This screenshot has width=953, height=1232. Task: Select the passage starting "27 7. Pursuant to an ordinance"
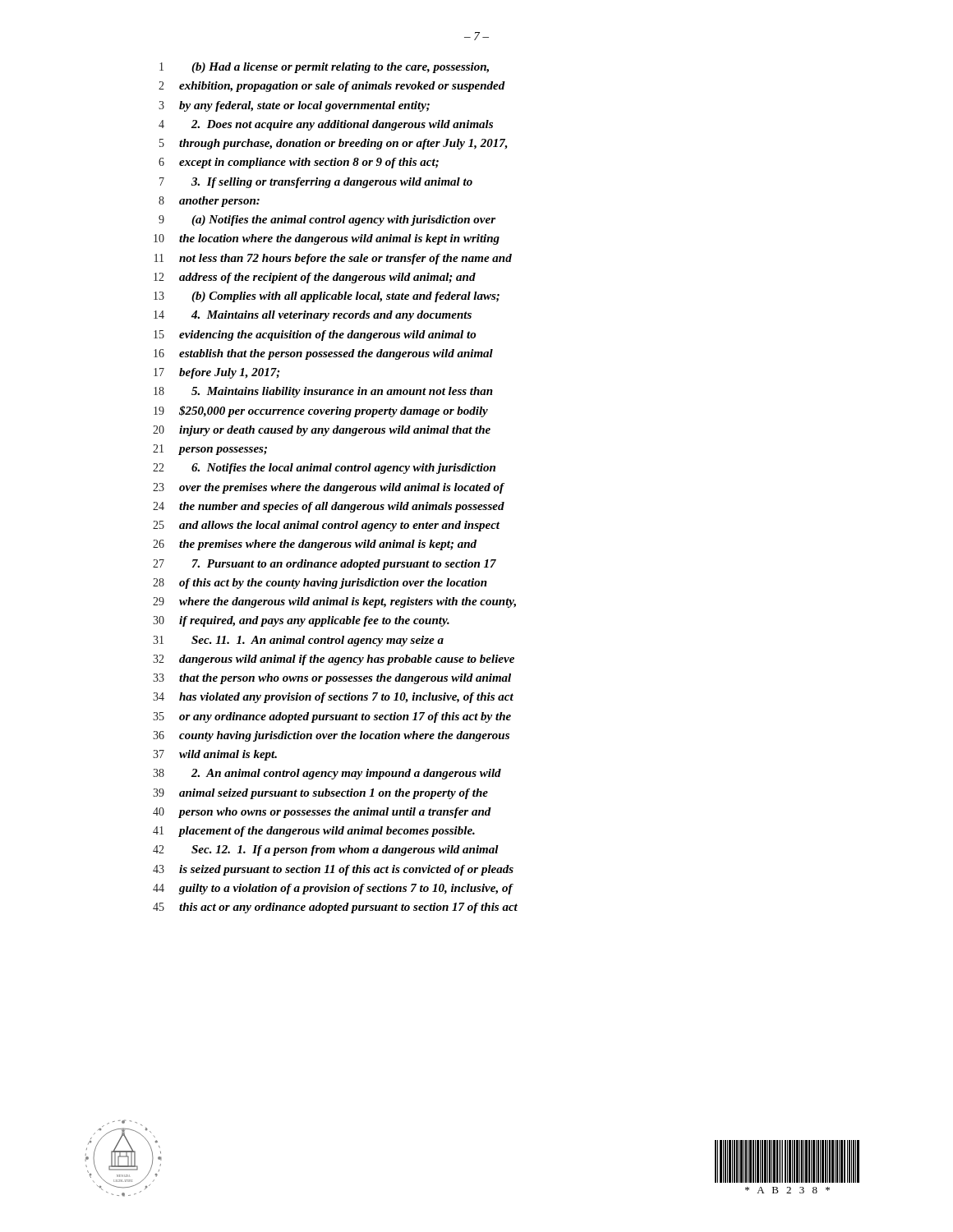pos(501,592)
